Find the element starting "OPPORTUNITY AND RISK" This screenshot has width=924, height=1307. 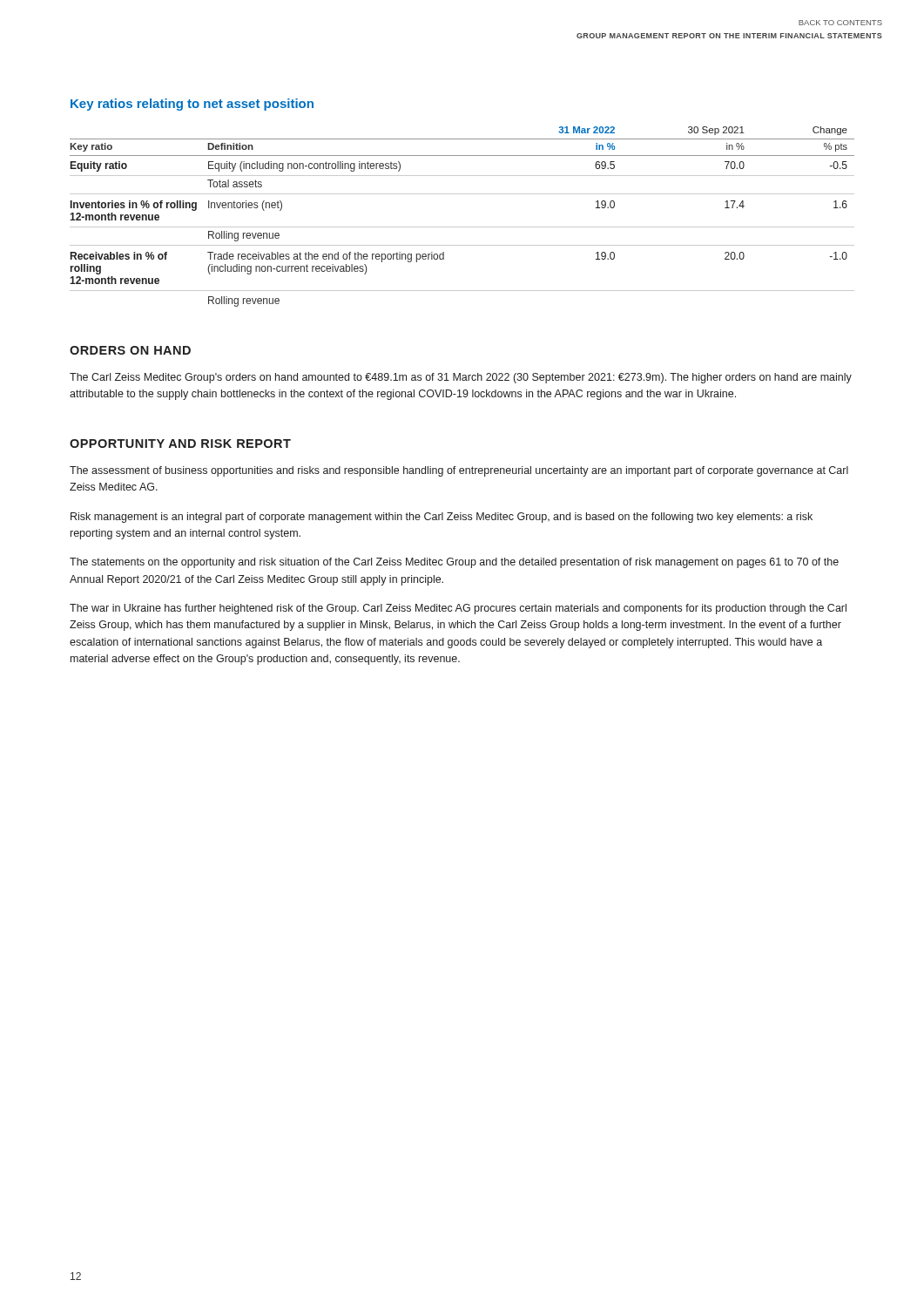coord(180,443)
